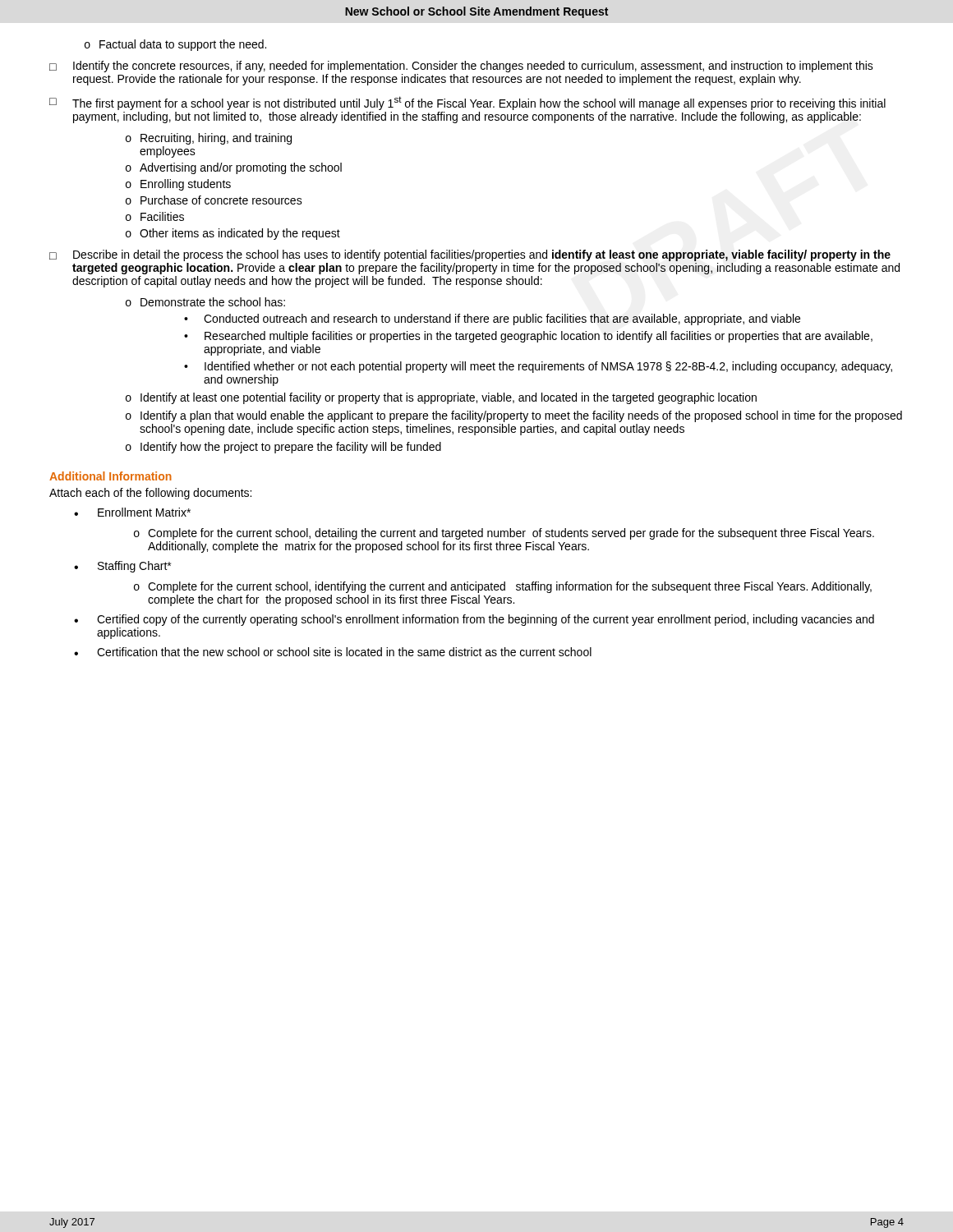Click on the text starting "o Other items as indicated"
The height and width of the screenshot is (1232, 953).
pyautogui.click(x=233, y=234)
